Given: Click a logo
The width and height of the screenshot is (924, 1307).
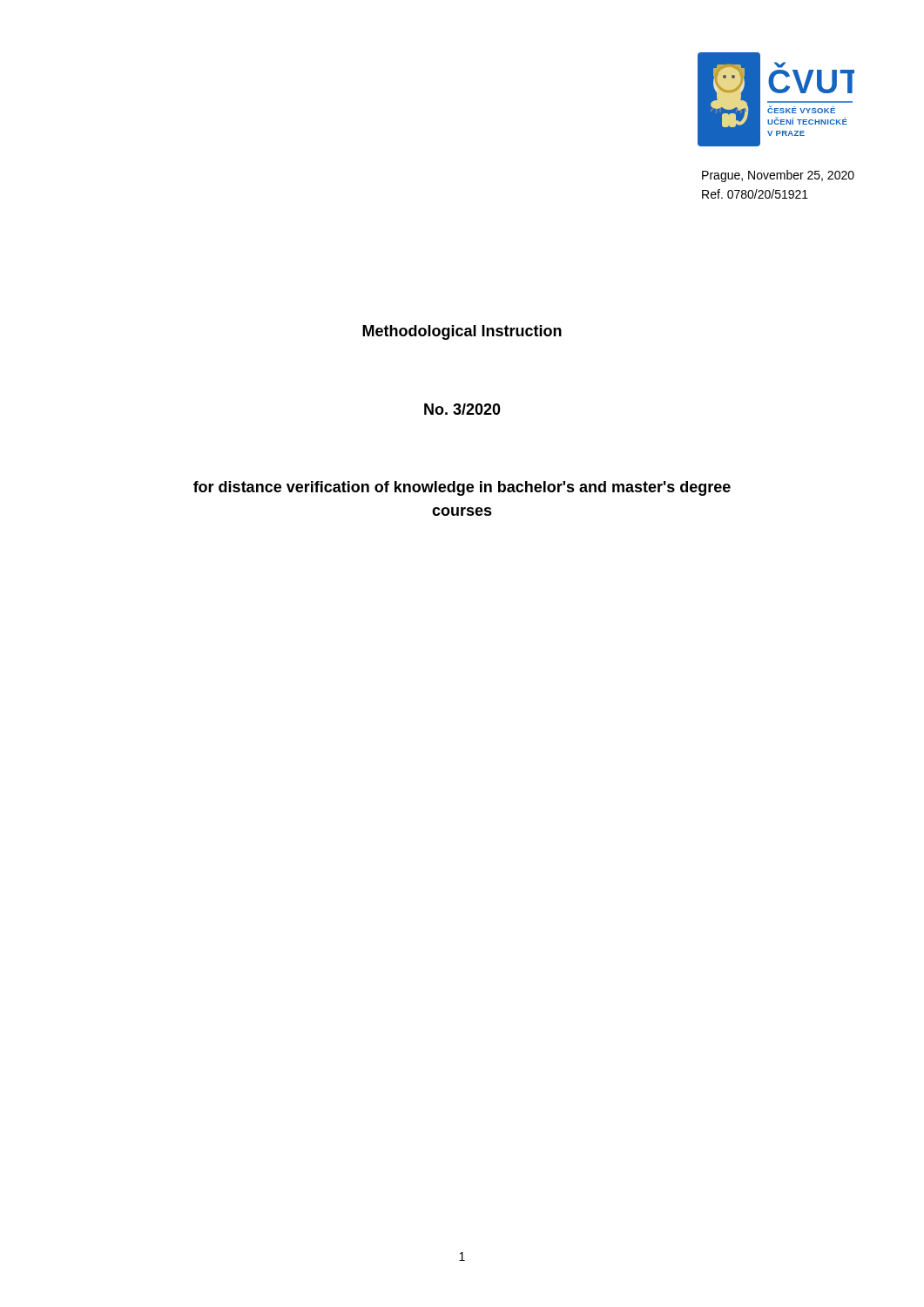Looking at the screenshot, I should coord(776,100).
